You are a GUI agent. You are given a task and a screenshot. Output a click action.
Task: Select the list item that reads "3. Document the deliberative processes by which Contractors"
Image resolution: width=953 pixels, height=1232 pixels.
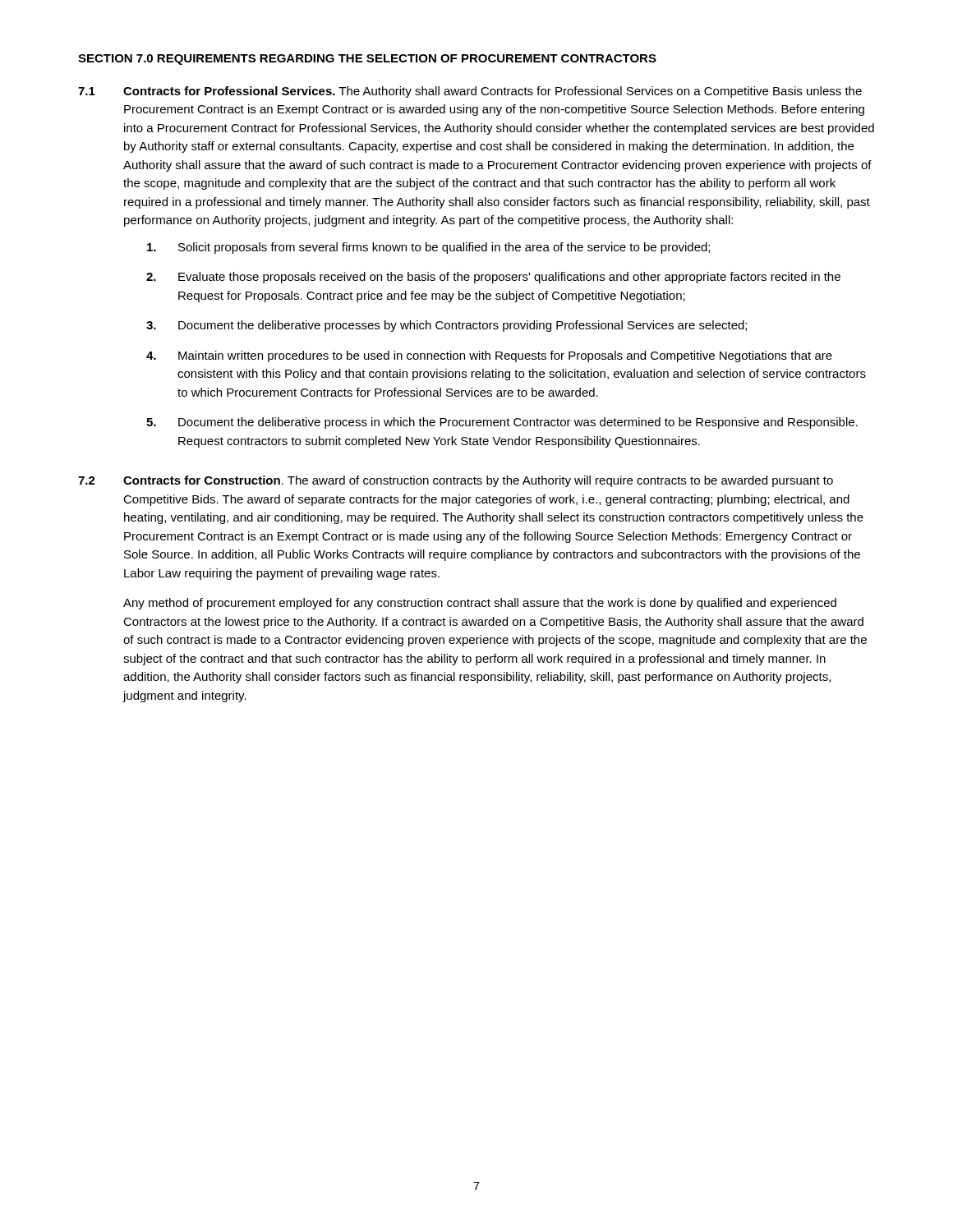[x=499, y=326]
